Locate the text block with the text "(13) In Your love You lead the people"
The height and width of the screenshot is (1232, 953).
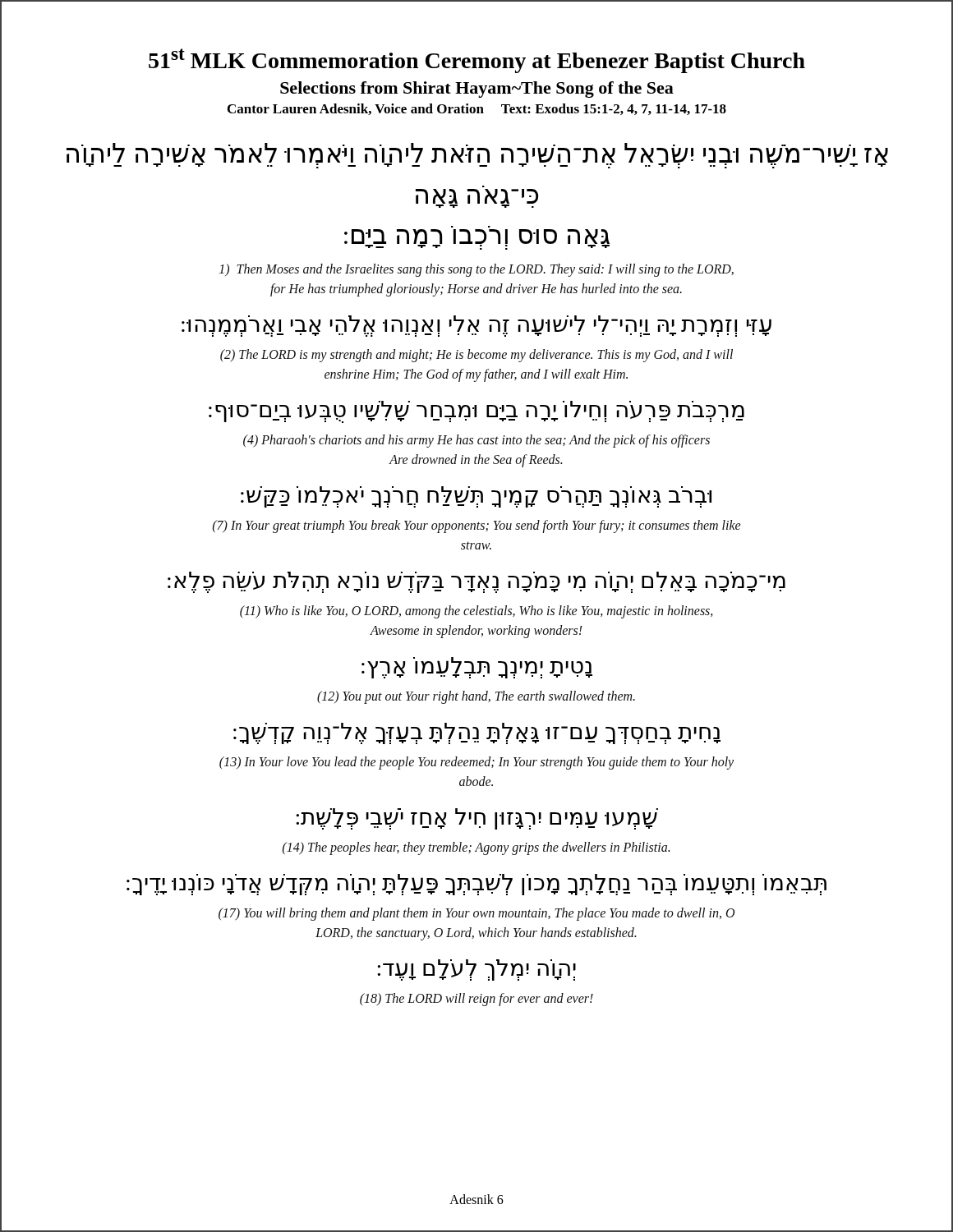[476, 772]
